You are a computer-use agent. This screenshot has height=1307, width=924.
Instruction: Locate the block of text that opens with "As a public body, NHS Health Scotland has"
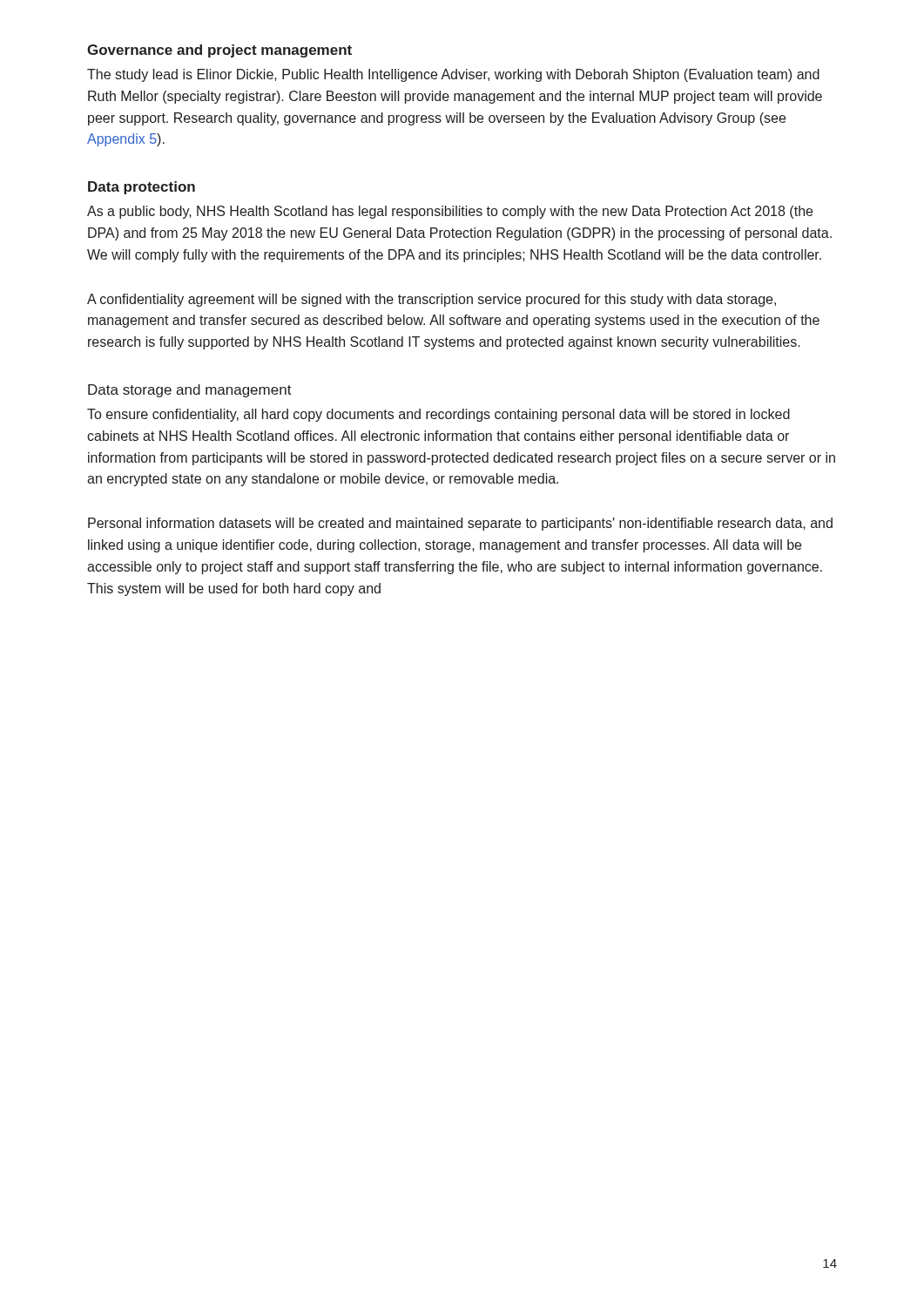(462, 234)
